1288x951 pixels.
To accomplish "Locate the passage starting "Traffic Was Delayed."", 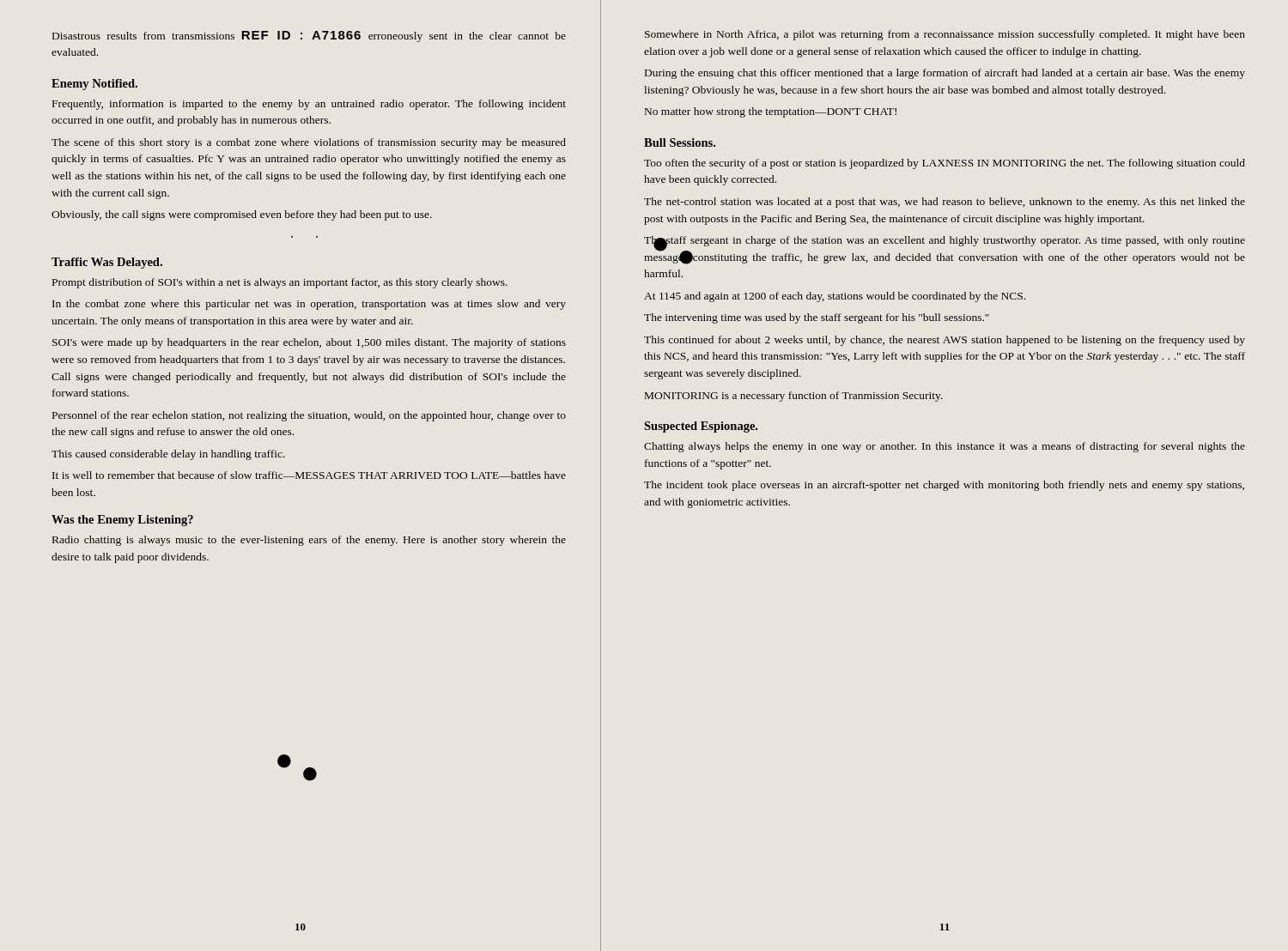I will coord(107,262).
